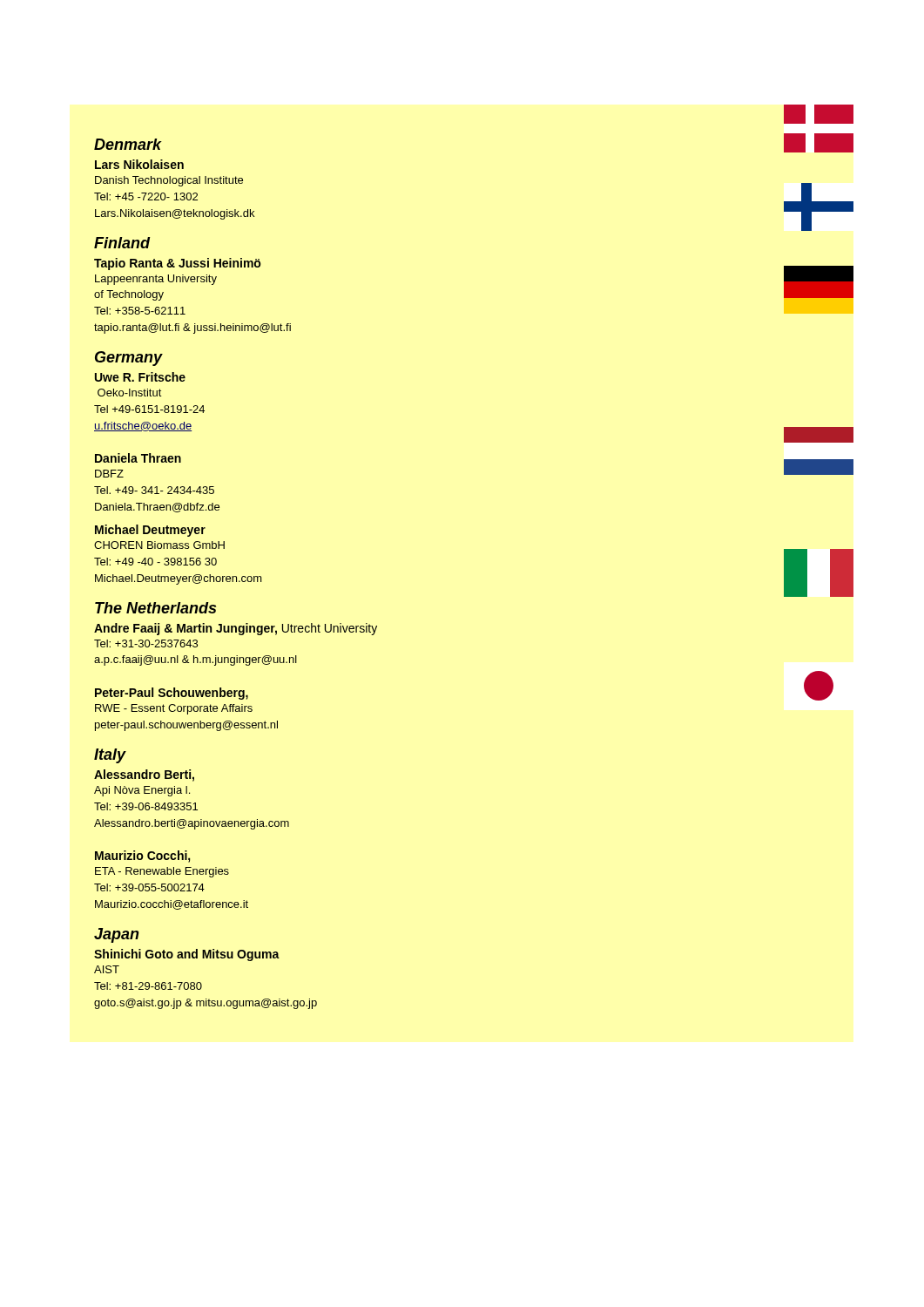Click on the element starting "The Netherlands"
This screenshot has width=924, height=1307.
click(155, 608)
